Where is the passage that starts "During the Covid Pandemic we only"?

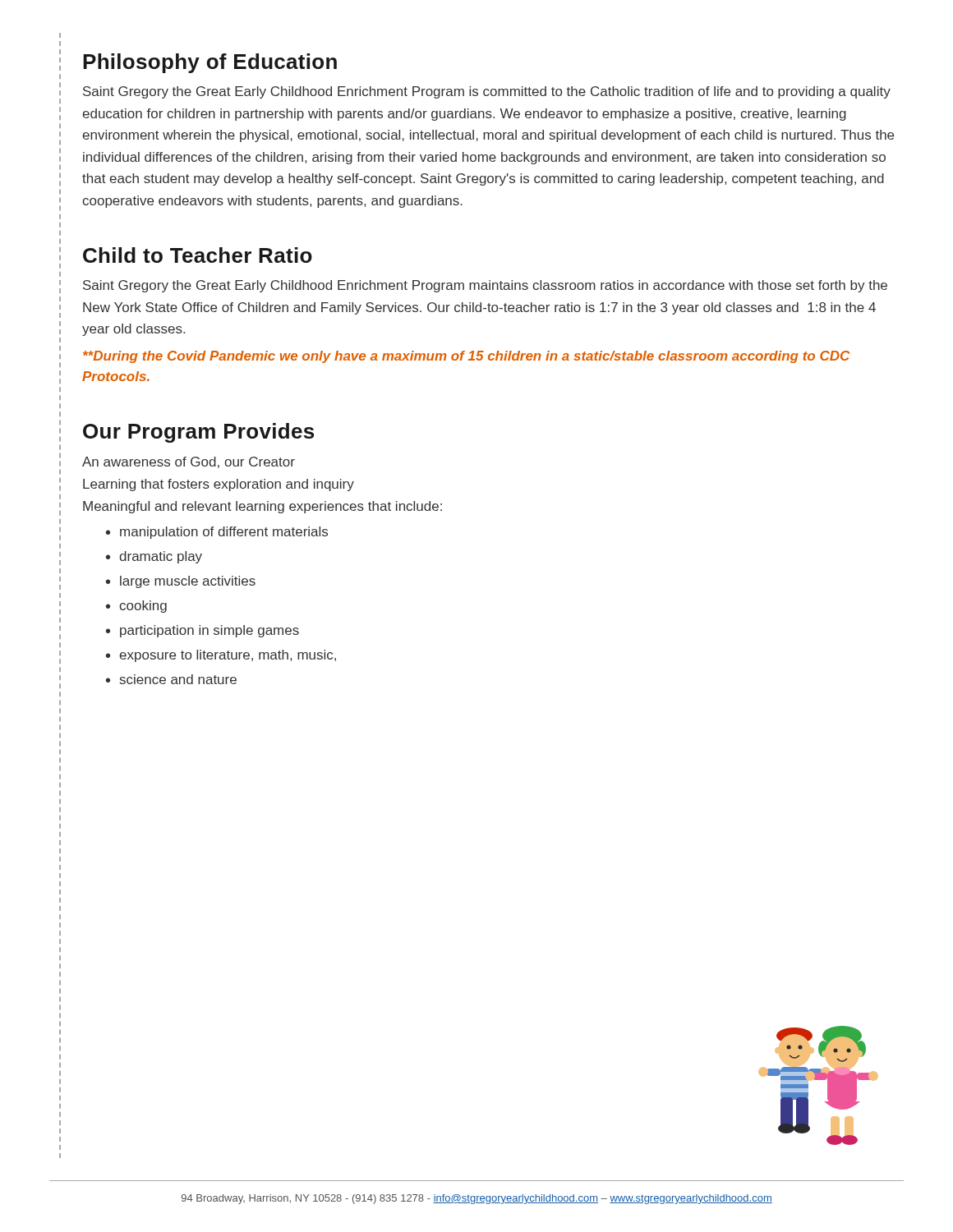coord(466,366)
